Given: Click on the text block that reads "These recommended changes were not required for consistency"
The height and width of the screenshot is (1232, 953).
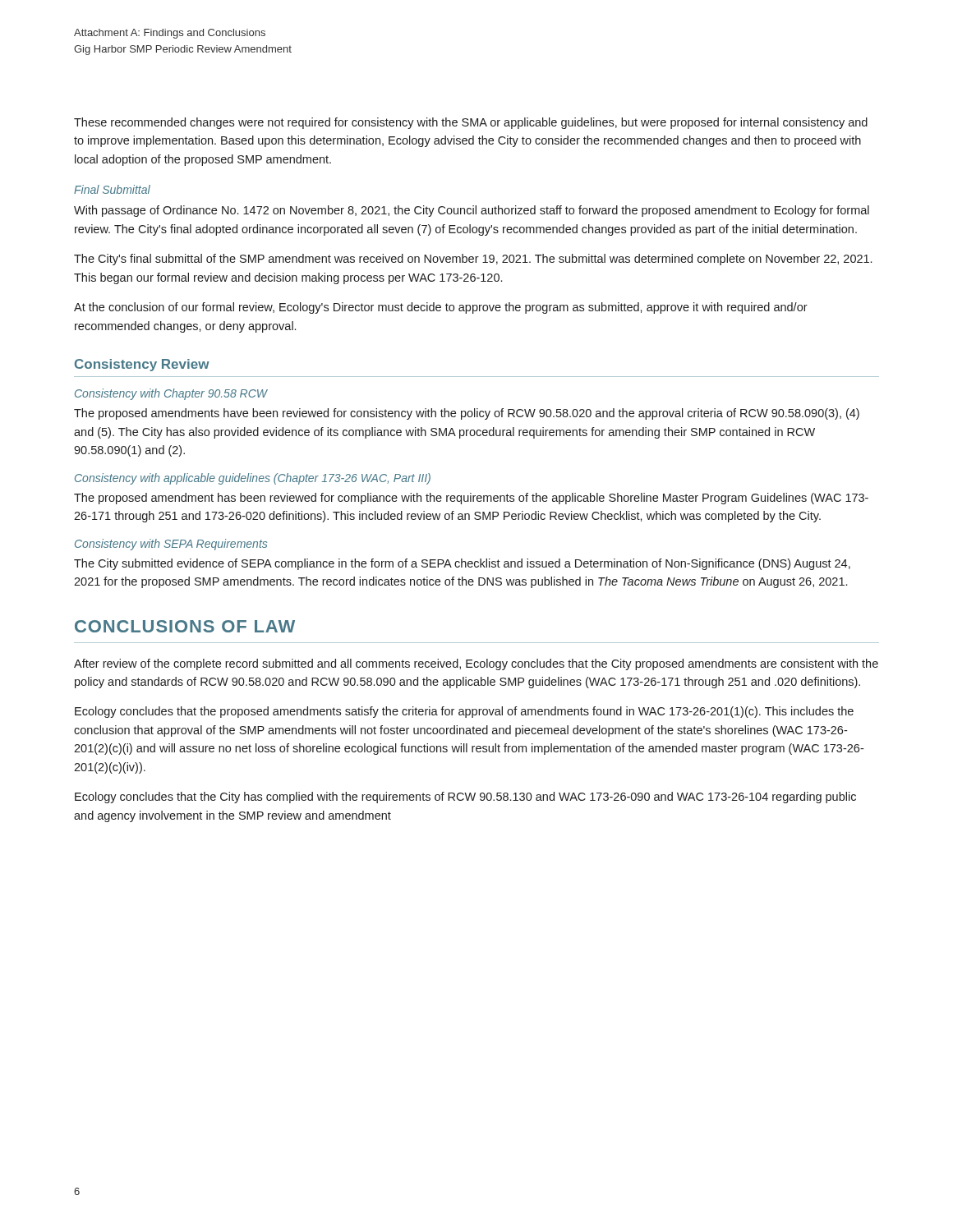Looking at the screenshot, I should 476,141.
